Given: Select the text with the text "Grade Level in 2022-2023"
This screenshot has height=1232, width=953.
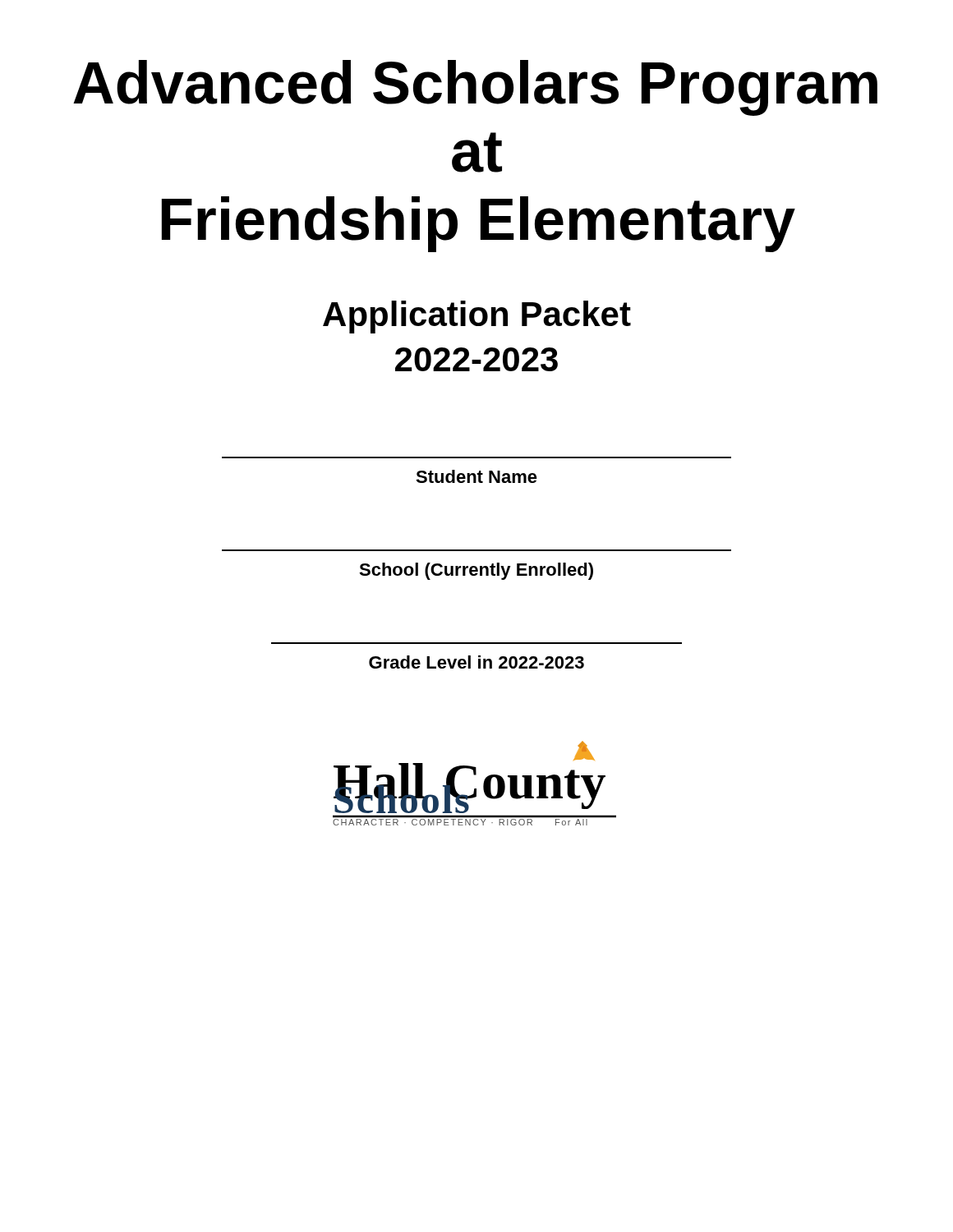Looking at the screenshot, I should click(476, 658).
